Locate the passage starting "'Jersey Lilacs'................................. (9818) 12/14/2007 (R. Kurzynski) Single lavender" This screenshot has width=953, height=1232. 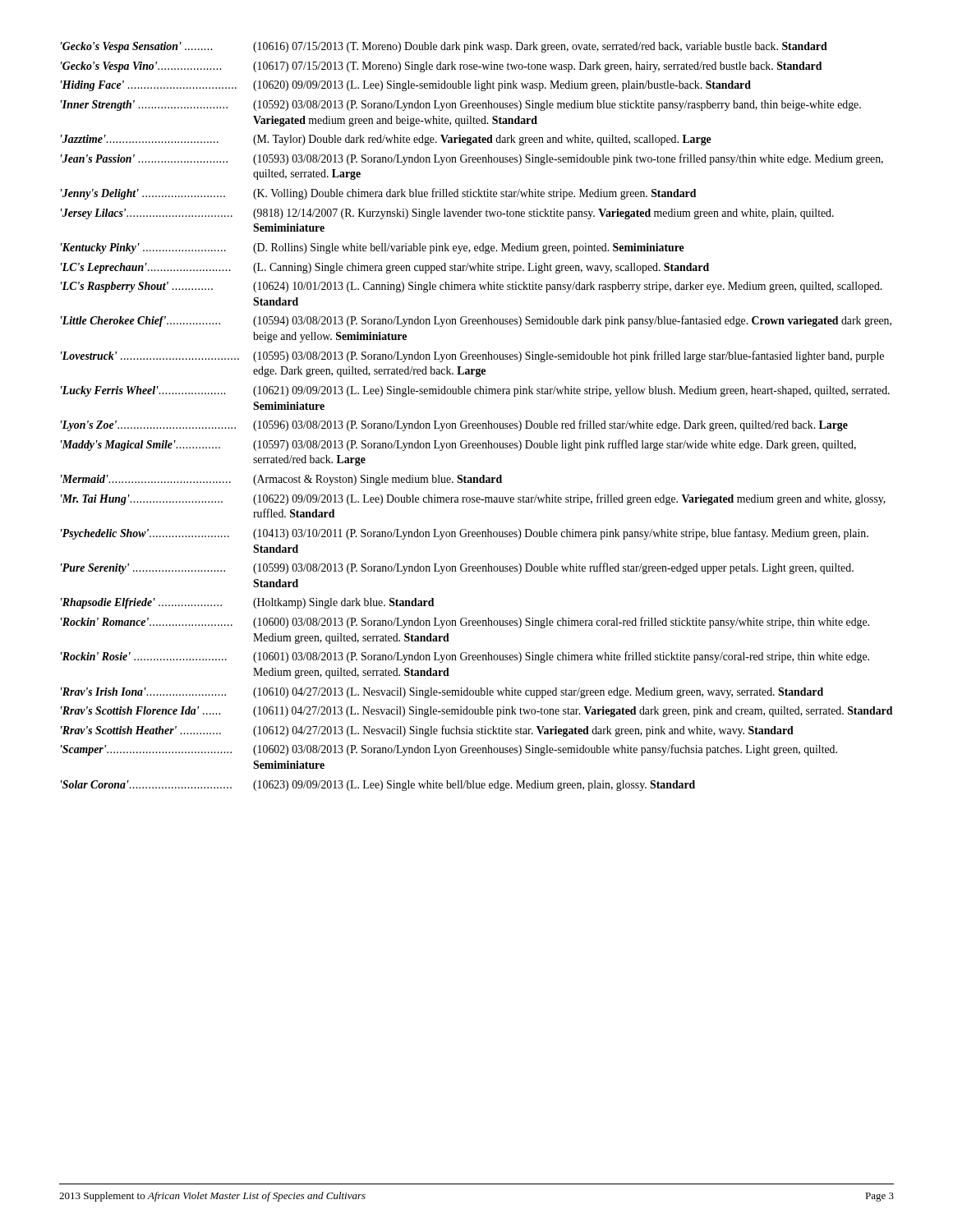point(476,221)
